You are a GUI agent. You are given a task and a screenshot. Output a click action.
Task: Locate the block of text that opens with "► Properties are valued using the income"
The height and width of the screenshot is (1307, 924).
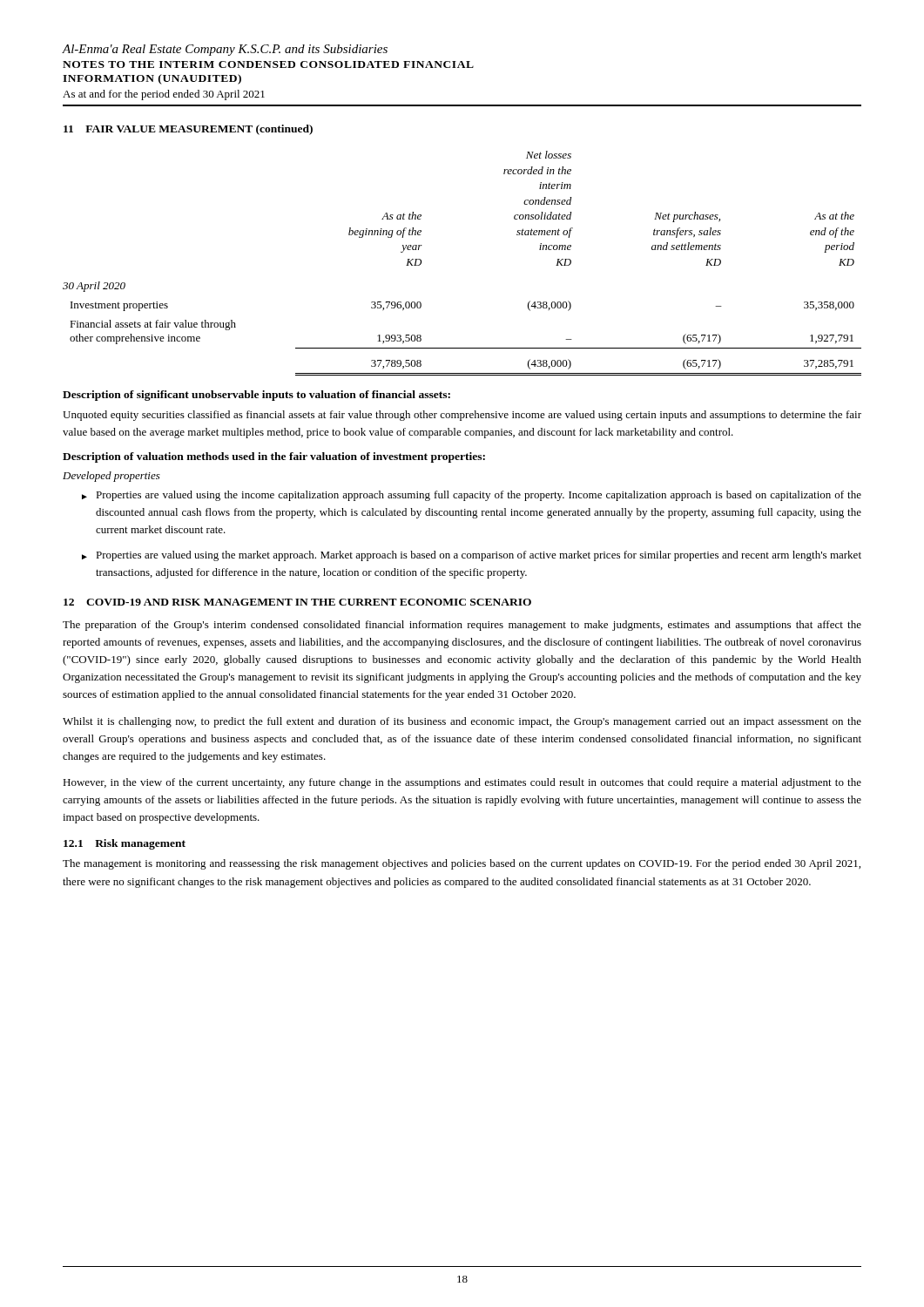pos(471,513)
